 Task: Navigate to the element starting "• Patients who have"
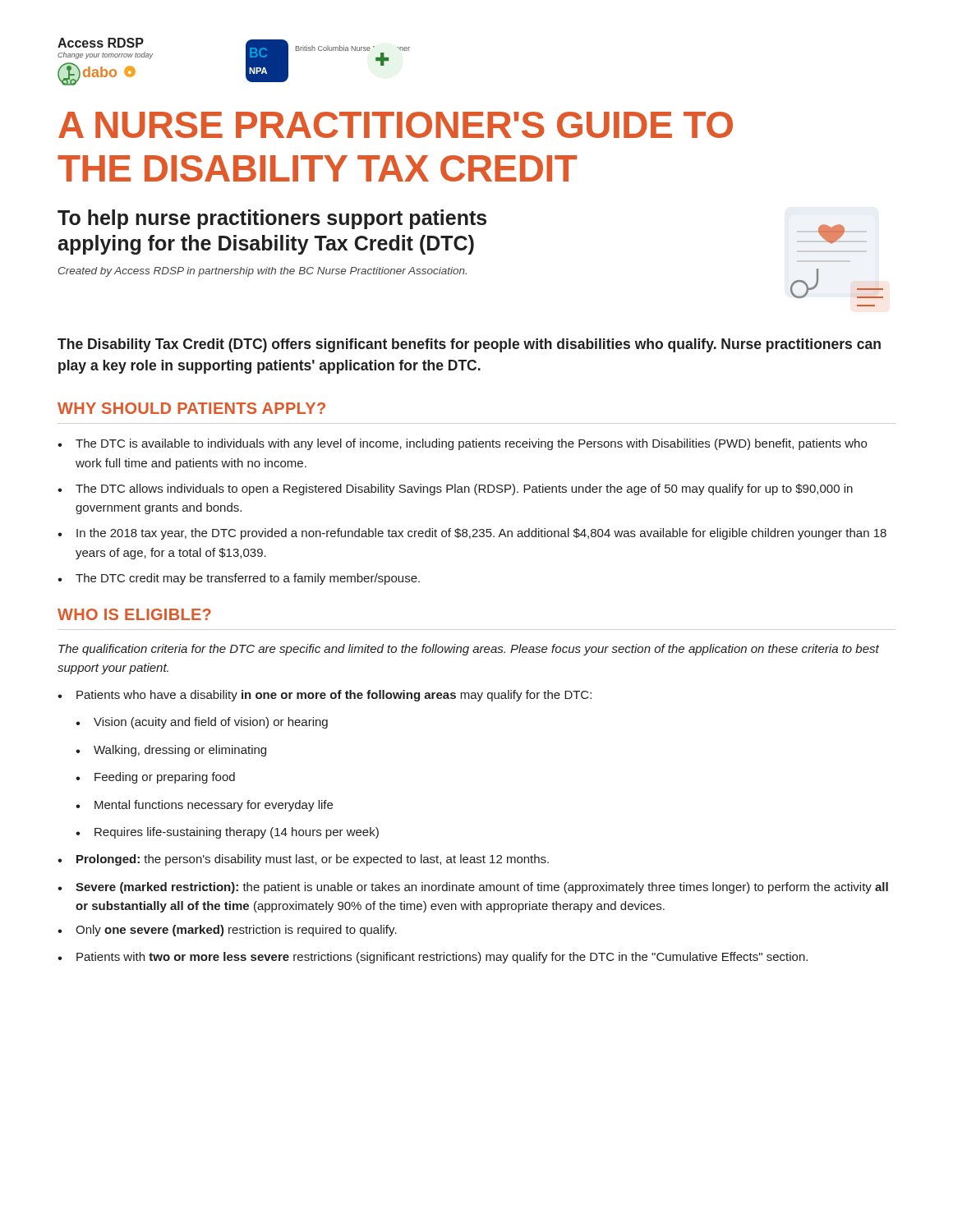(x=325, y=696)
